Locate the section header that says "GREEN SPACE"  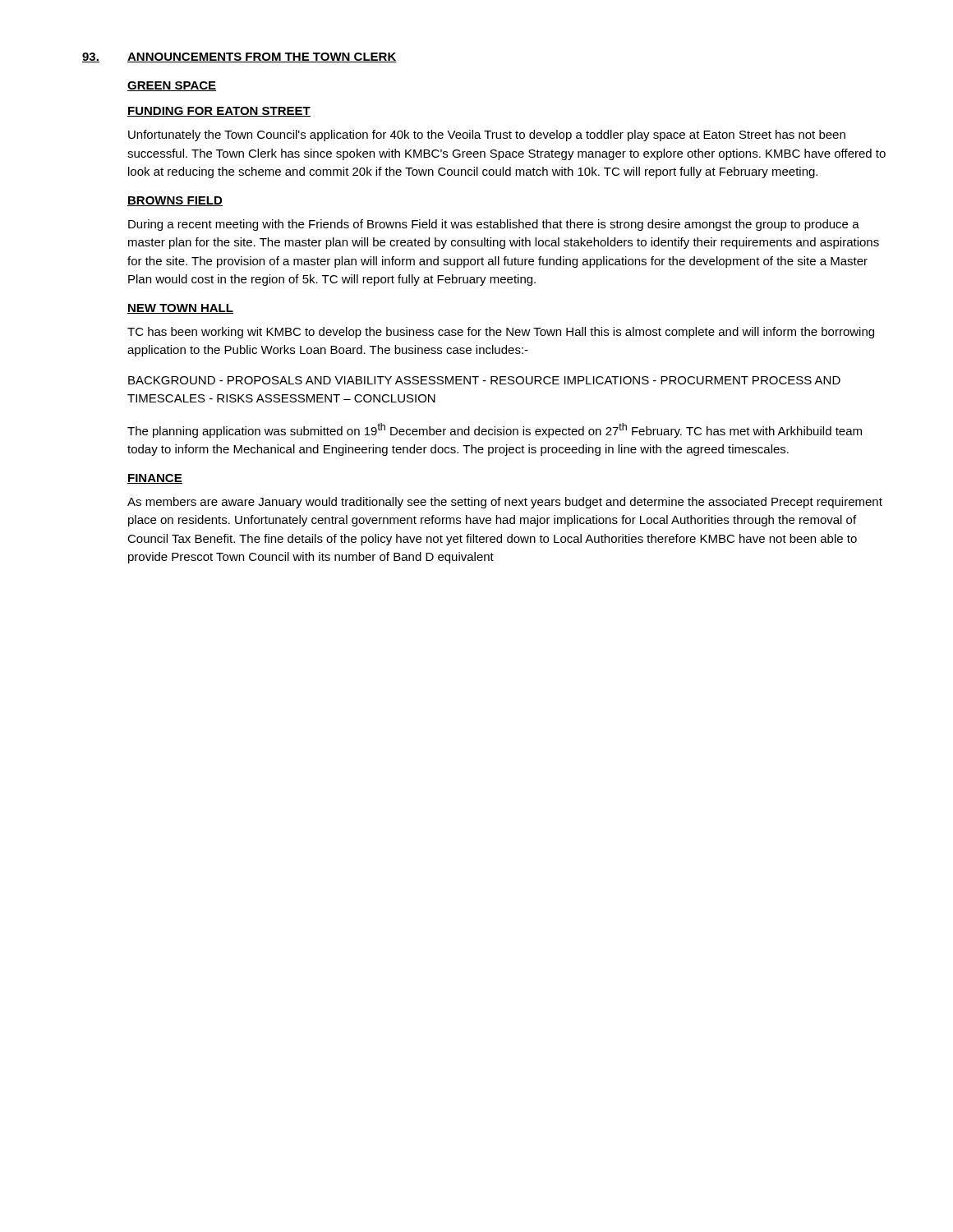pyautogui.click(x=172, y=85)
